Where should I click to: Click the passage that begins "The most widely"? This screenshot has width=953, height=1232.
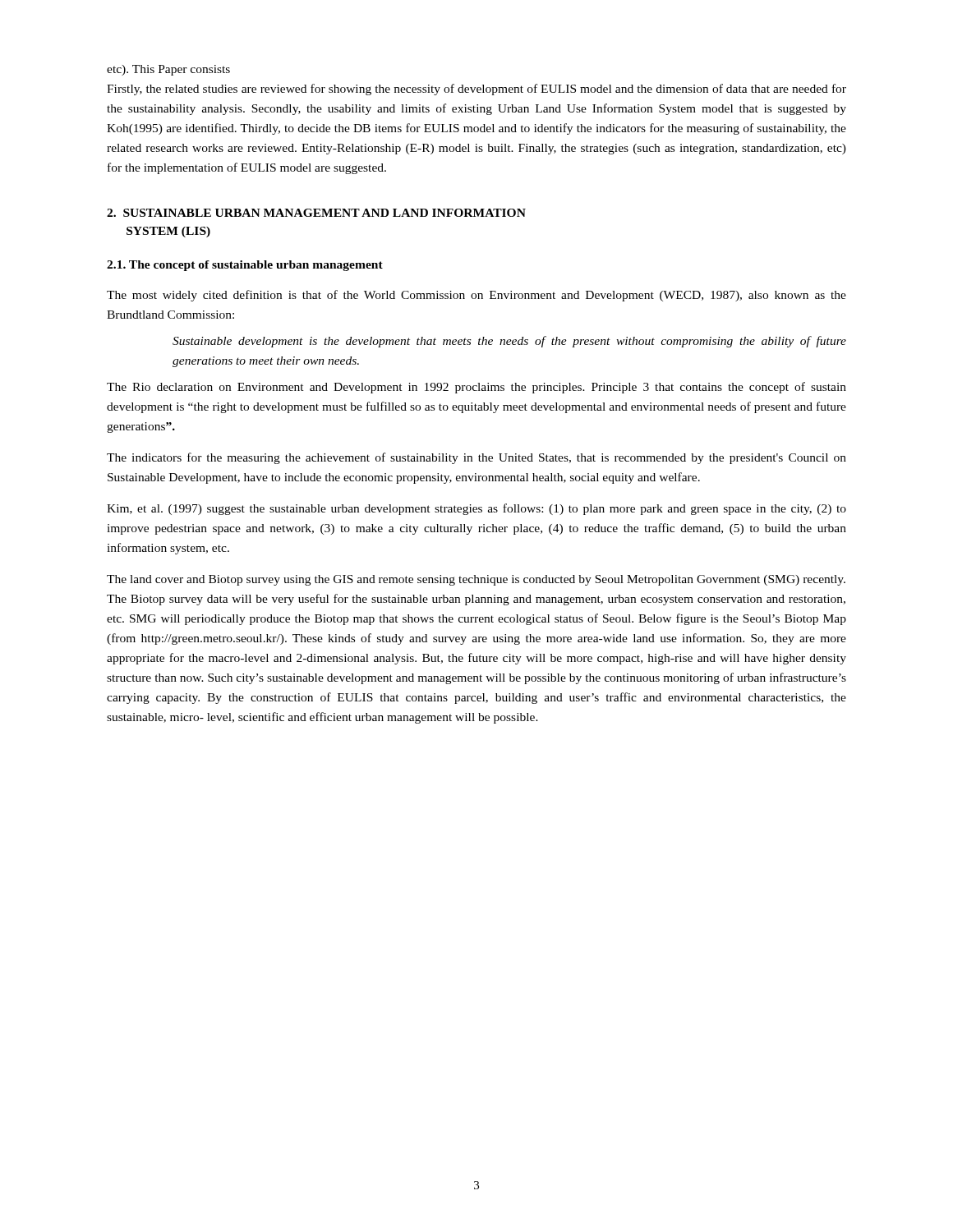click(476, 304)
